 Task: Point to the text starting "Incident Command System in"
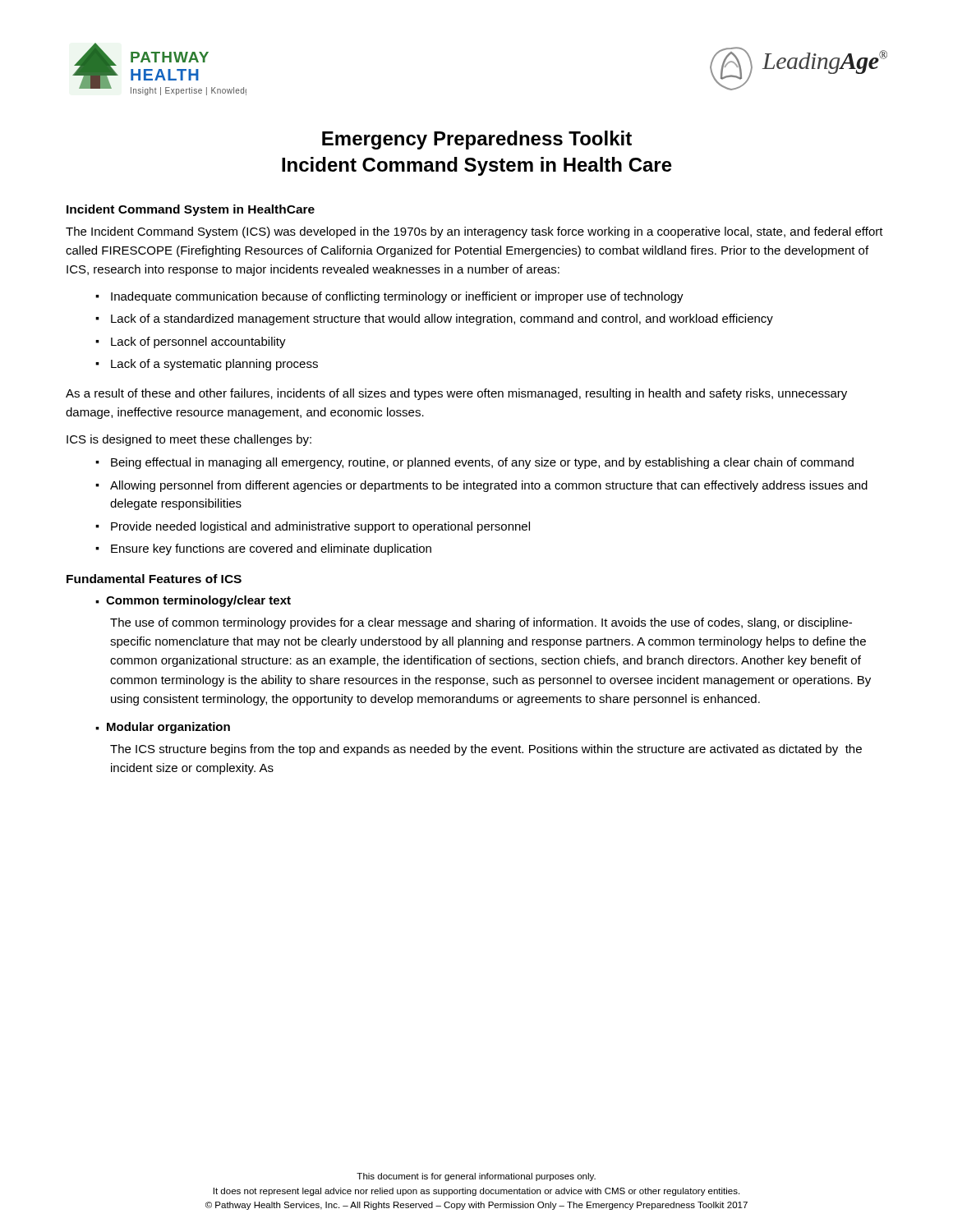(190, 209)
